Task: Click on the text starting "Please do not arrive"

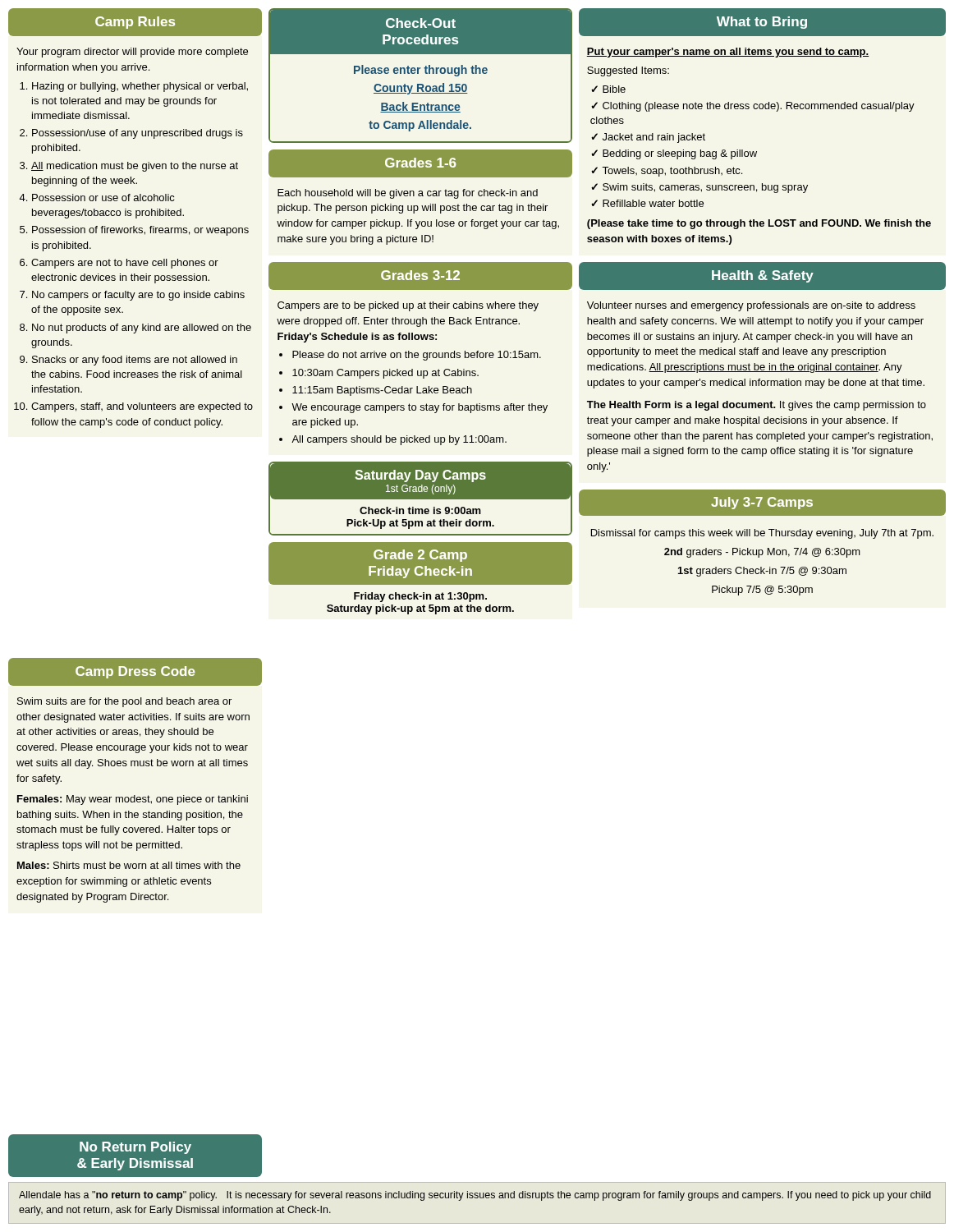Action: (417, 355)
